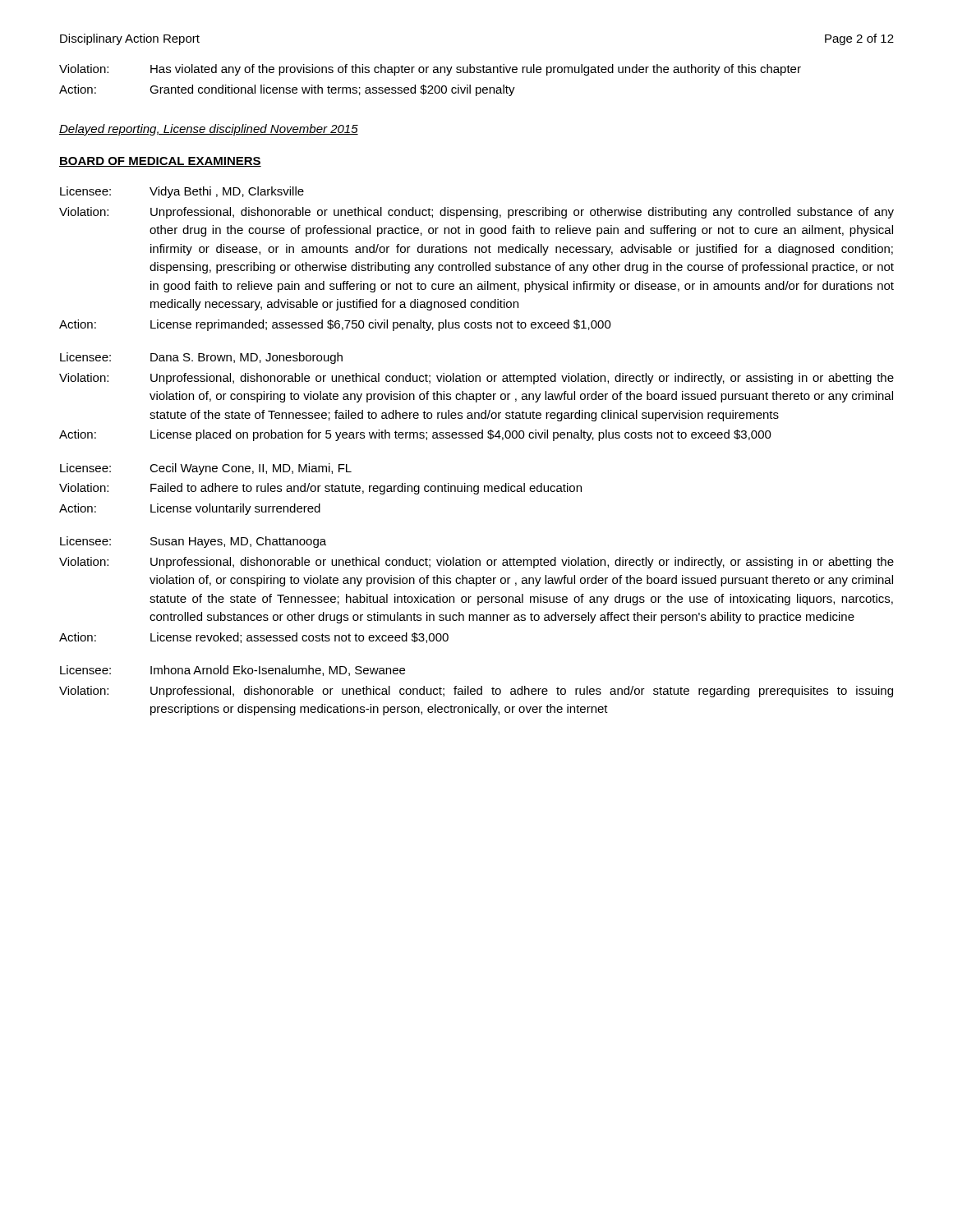Viewport: 953px width, 1232px height.
Task: Select the element starting "BOARD OF MEDICAL EXAMINERS"
Action: 160,161
